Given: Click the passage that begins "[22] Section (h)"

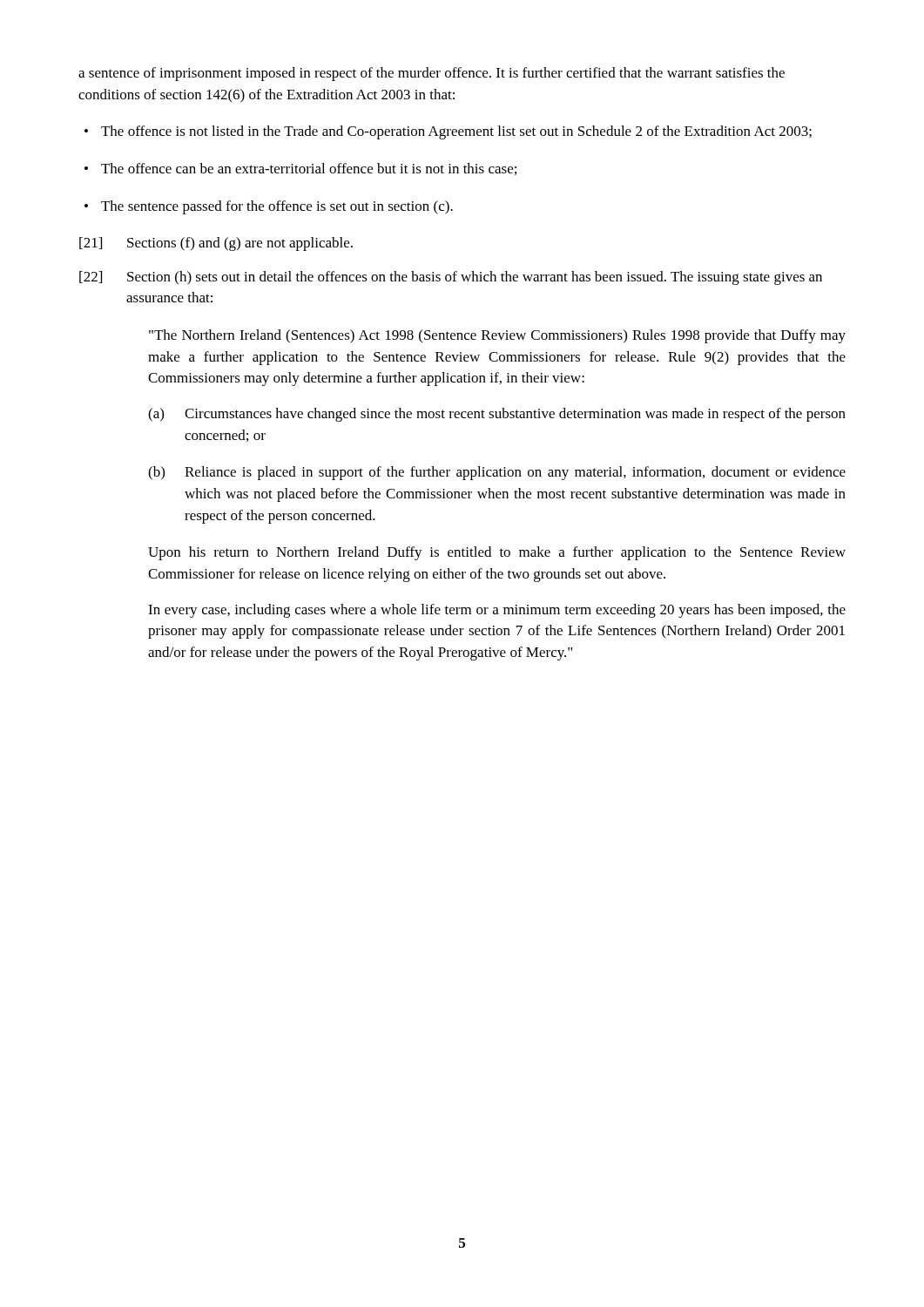Looking at the screenshot, I should click(x=462, y=288).
